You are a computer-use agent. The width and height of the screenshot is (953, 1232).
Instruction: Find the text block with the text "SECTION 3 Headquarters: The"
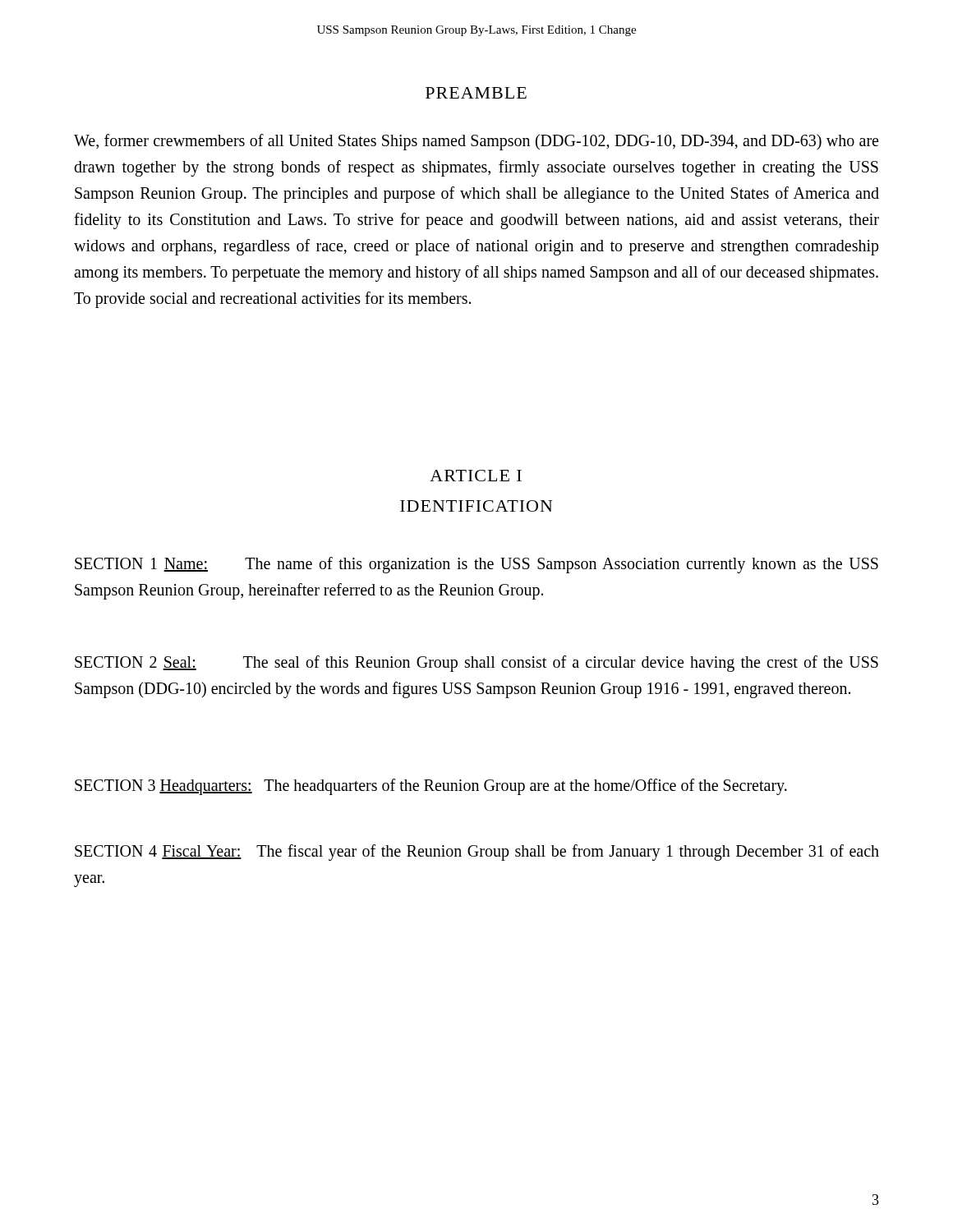point(431,785)
